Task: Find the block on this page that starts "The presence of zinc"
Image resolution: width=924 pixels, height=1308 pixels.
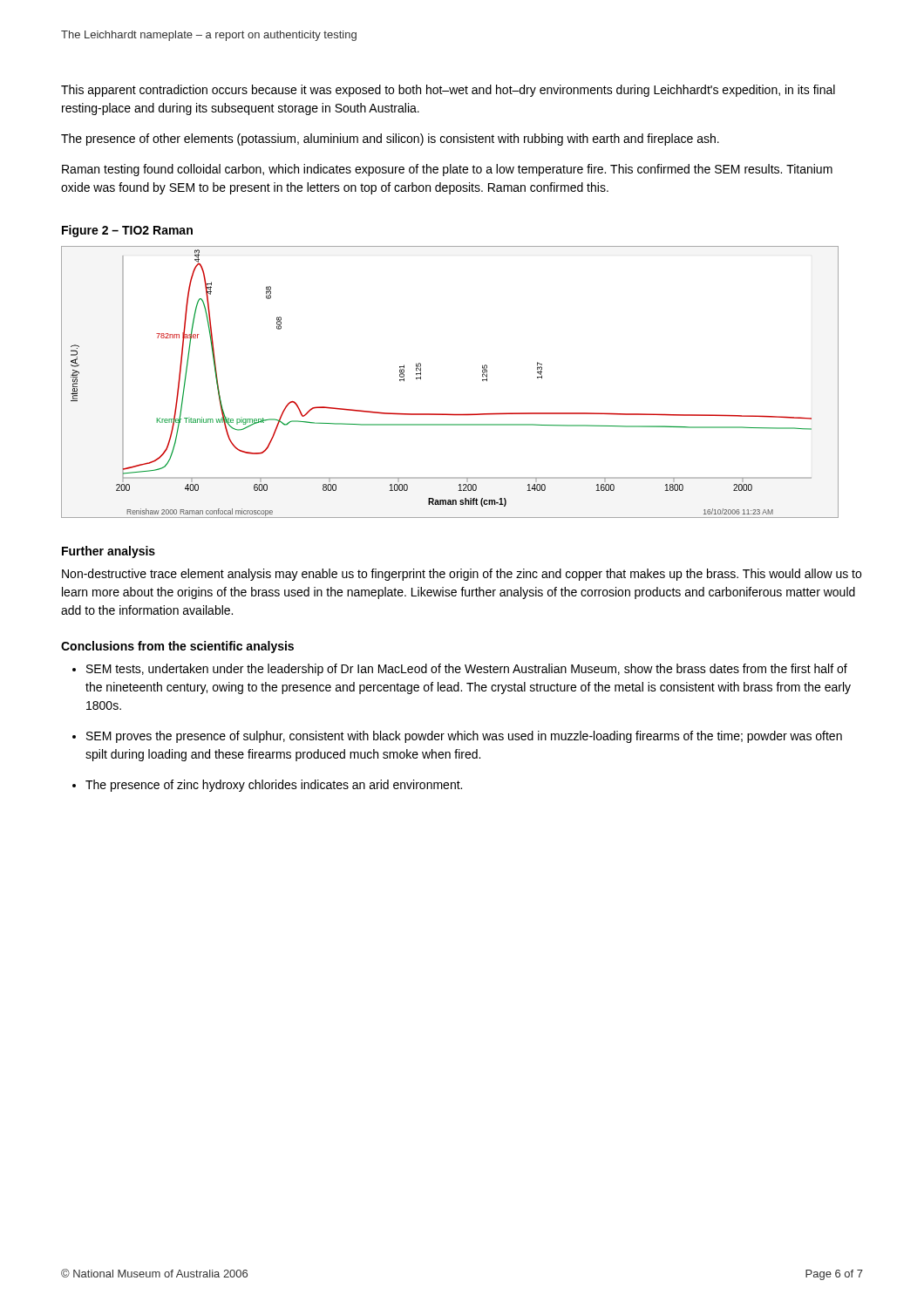Action: (x=274, y=785)
